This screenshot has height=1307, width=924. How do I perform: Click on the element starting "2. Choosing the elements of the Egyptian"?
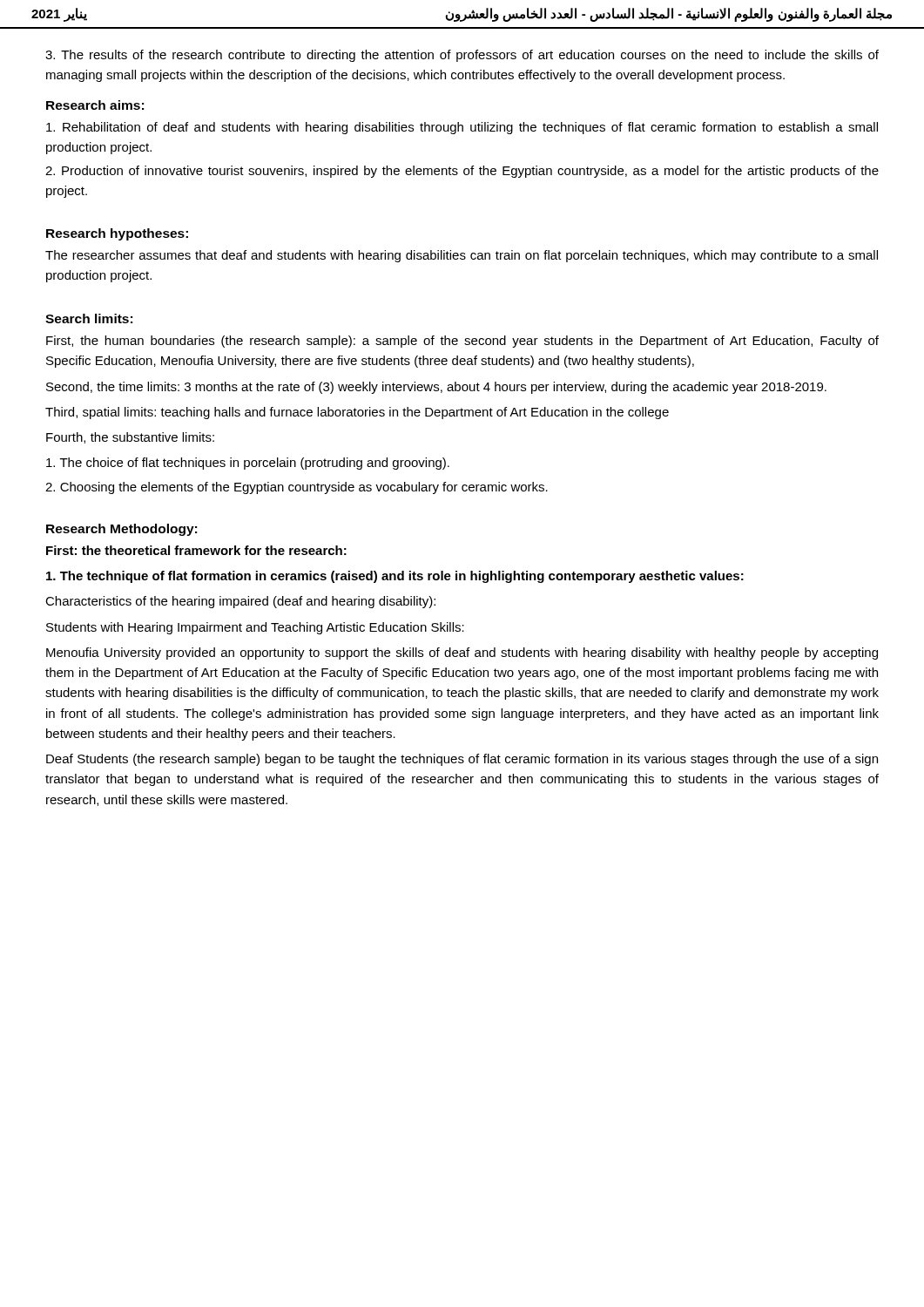click(x=297, y=486)
